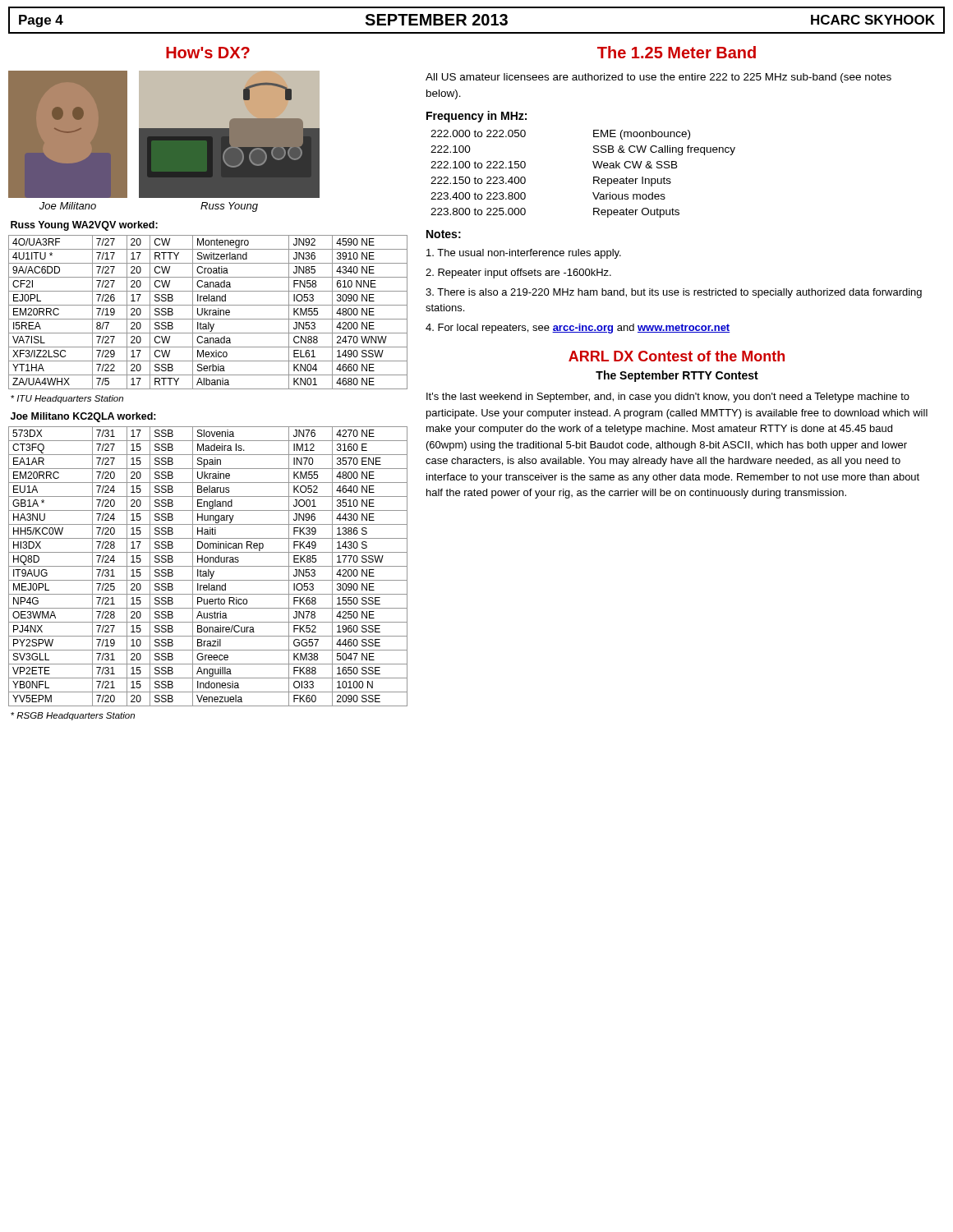Where does it say "The 1.25 Meter Band"?
Screen dimensions: 1232x953
(677, 53)
